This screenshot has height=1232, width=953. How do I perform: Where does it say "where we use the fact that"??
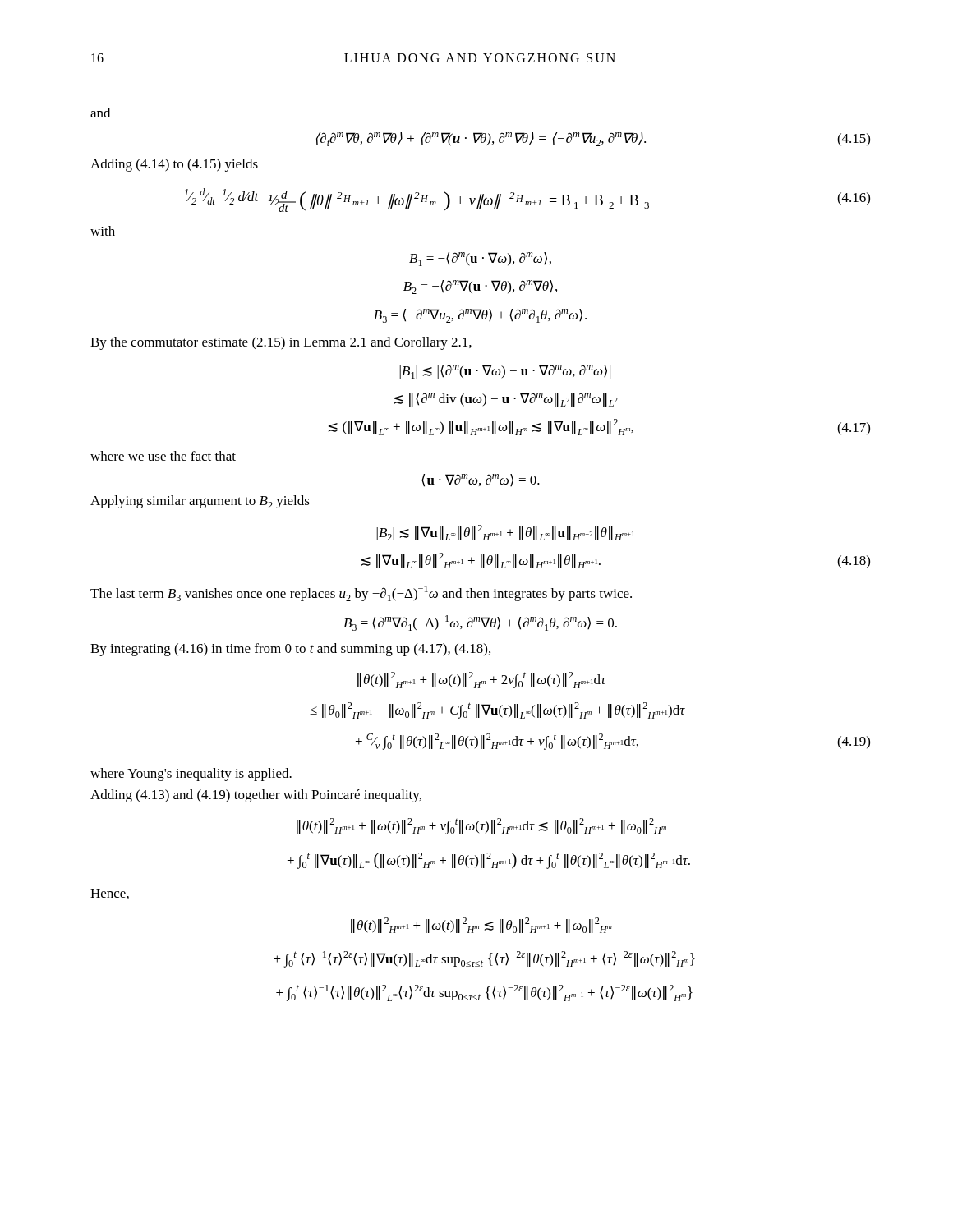163,456
